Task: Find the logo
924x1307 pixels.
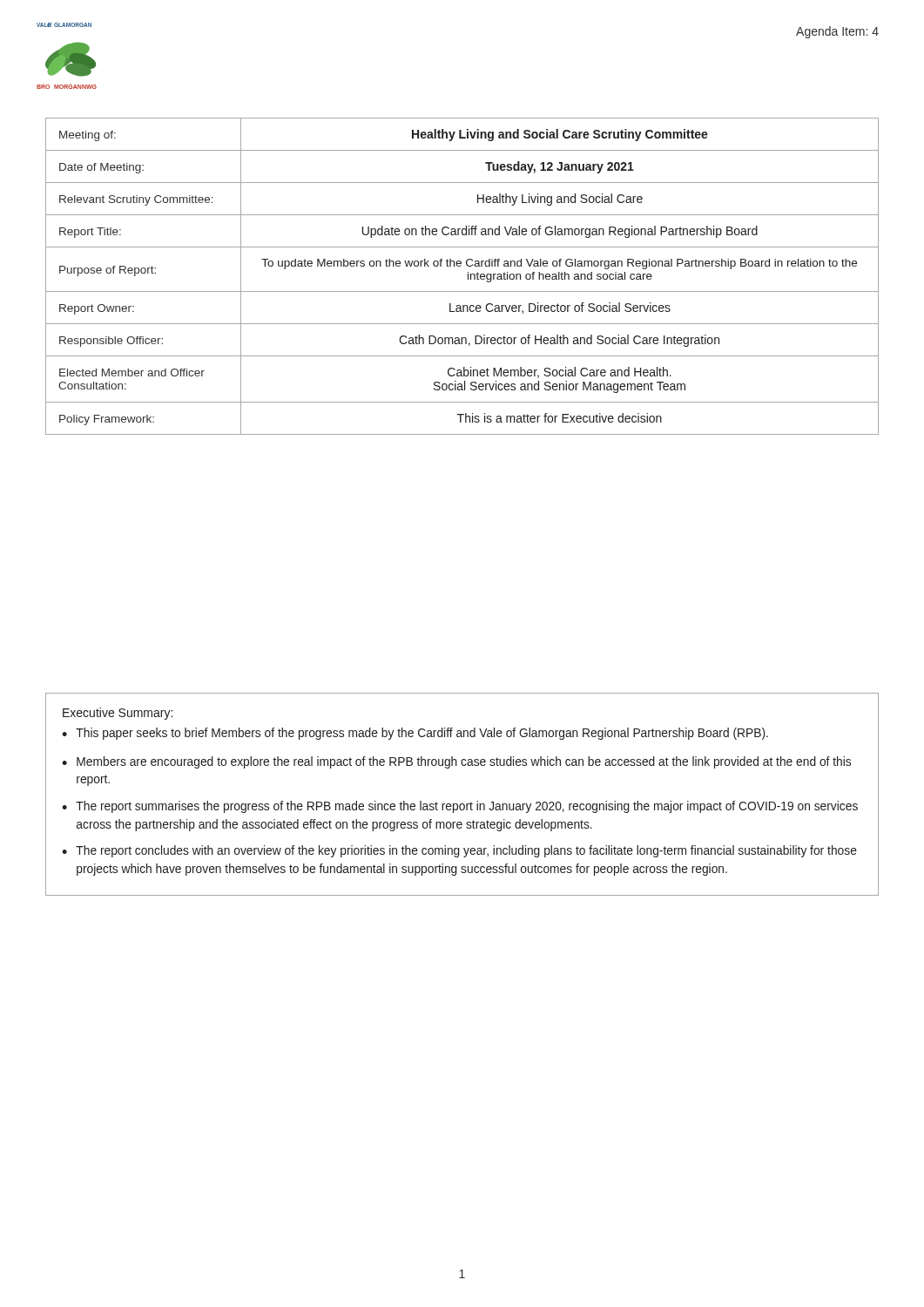Action: pyautogui.click(x=83, y=58)
